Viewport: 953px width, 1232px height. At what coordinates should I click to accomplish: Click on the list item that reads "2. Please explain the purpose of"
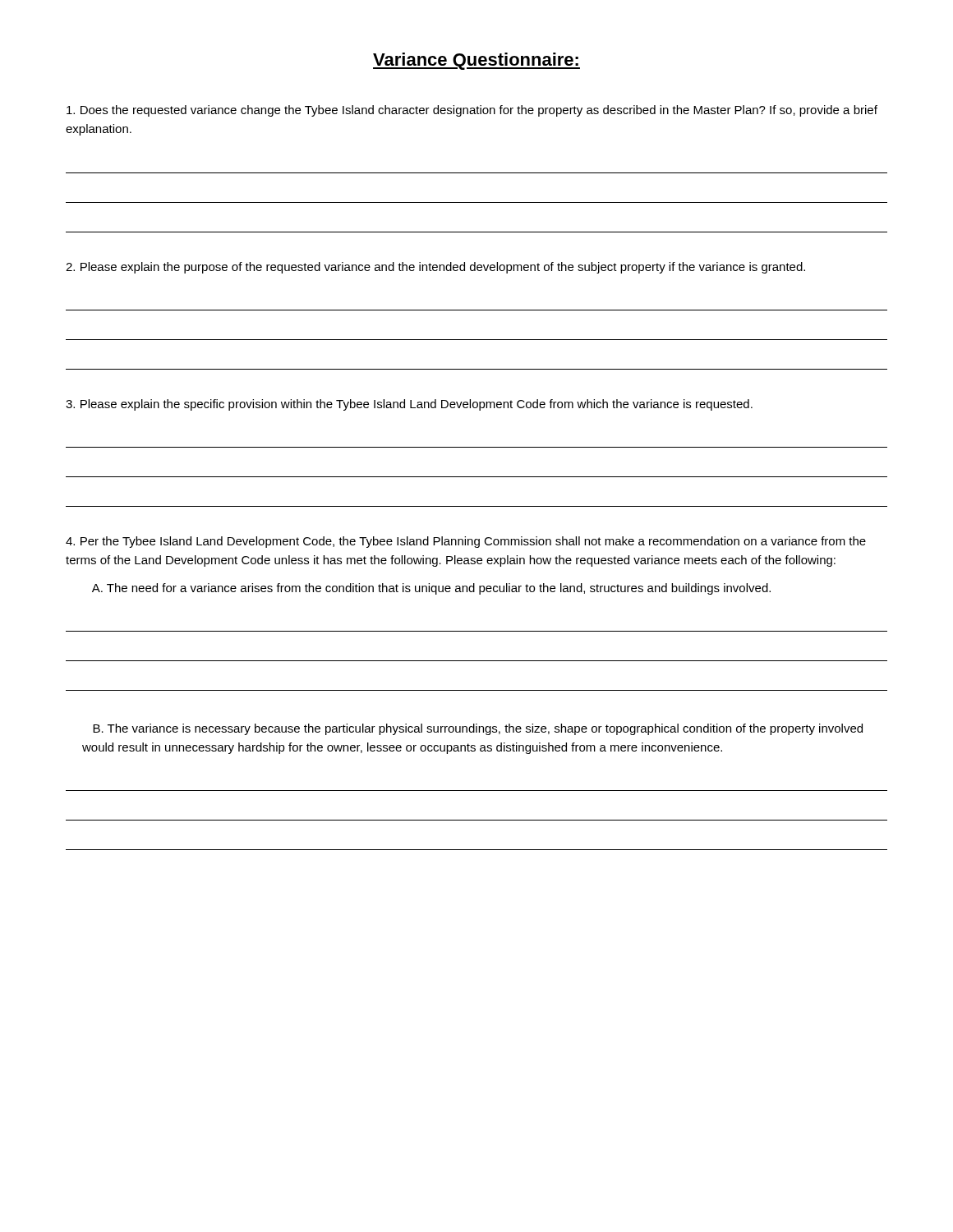coord(476,313)
